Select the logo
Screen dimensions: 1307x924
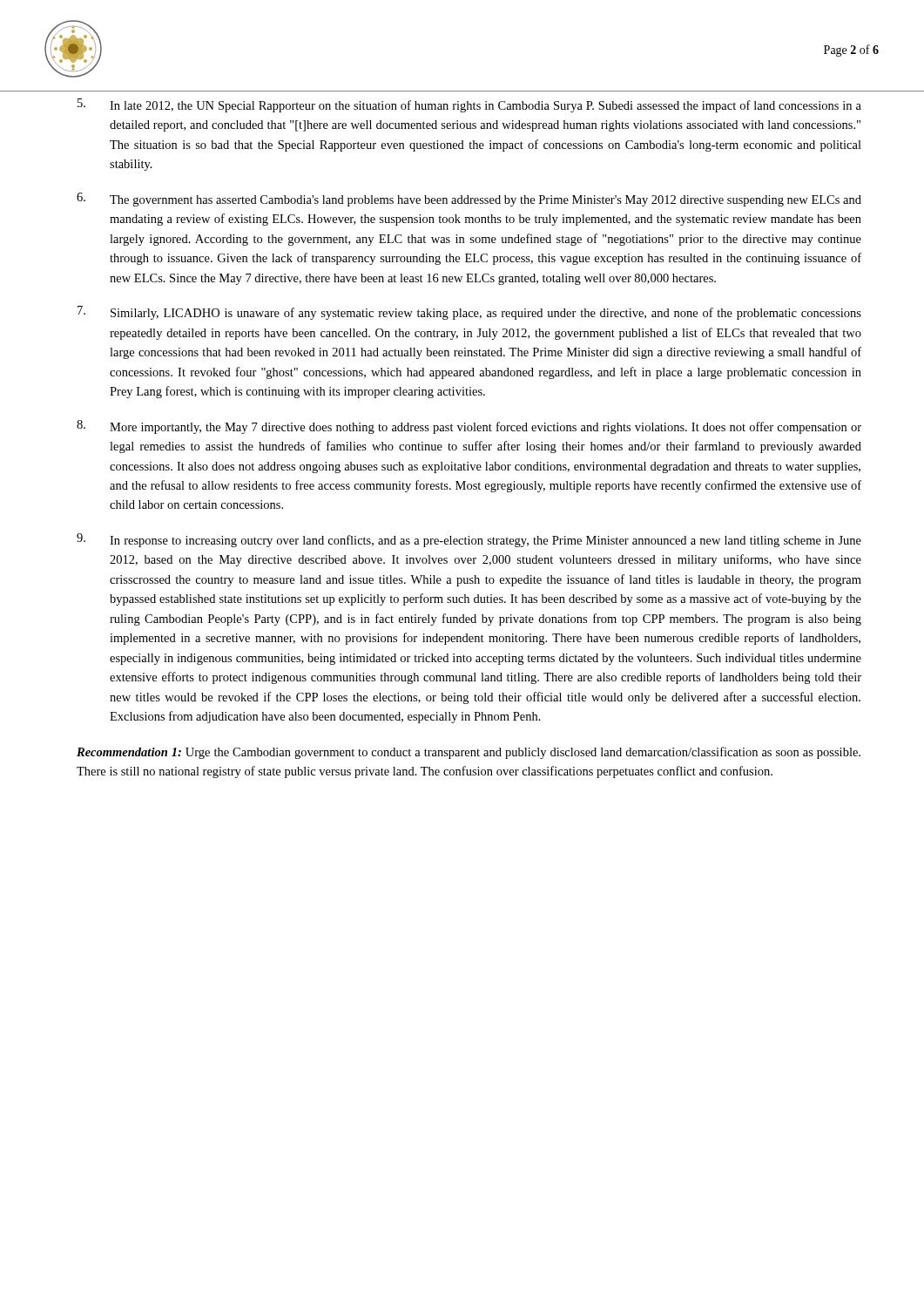[73, 51]
